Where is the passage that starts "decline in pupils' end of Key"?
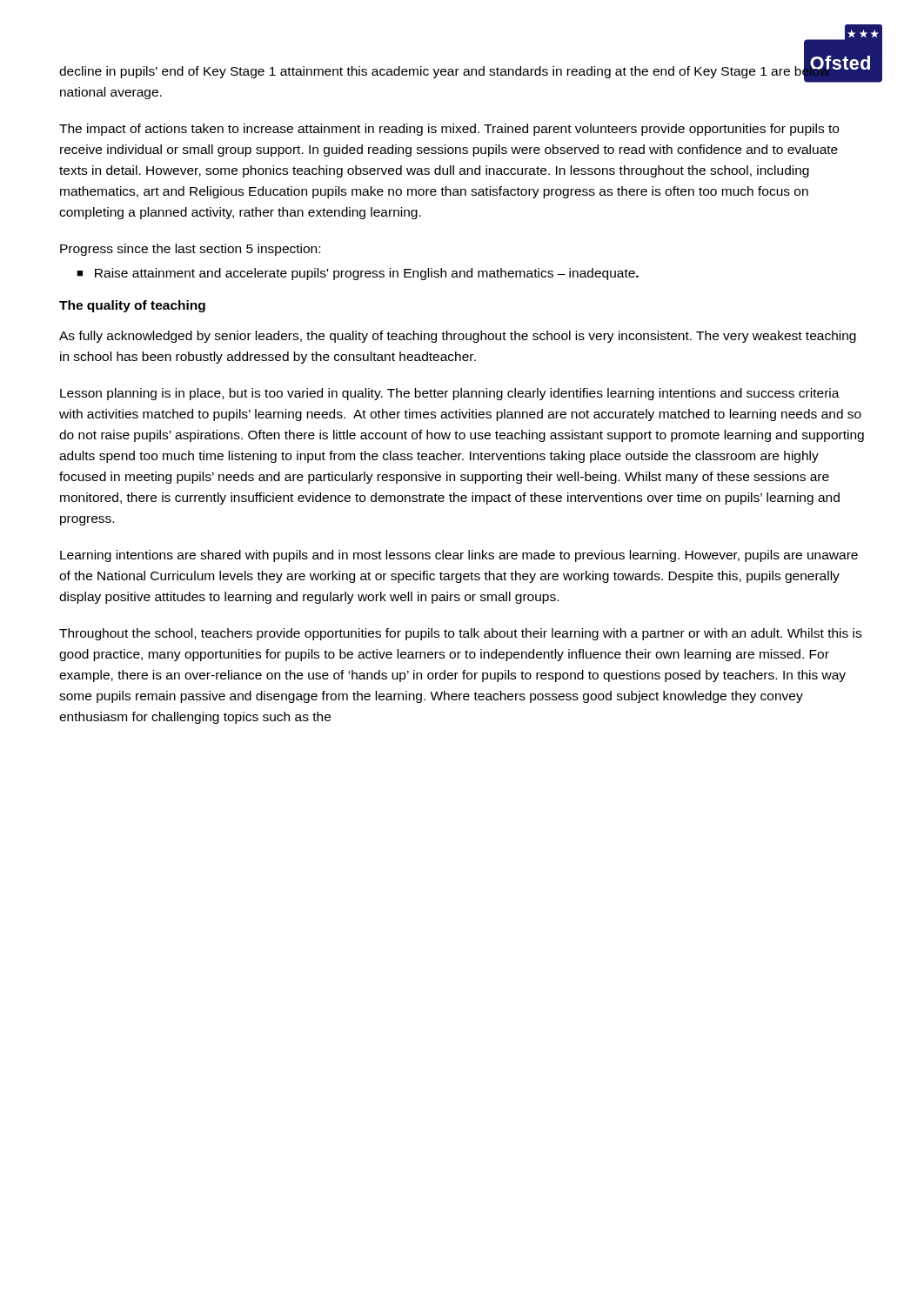Viewport: 924px width, 1305px height. click(x=444, y=81)
